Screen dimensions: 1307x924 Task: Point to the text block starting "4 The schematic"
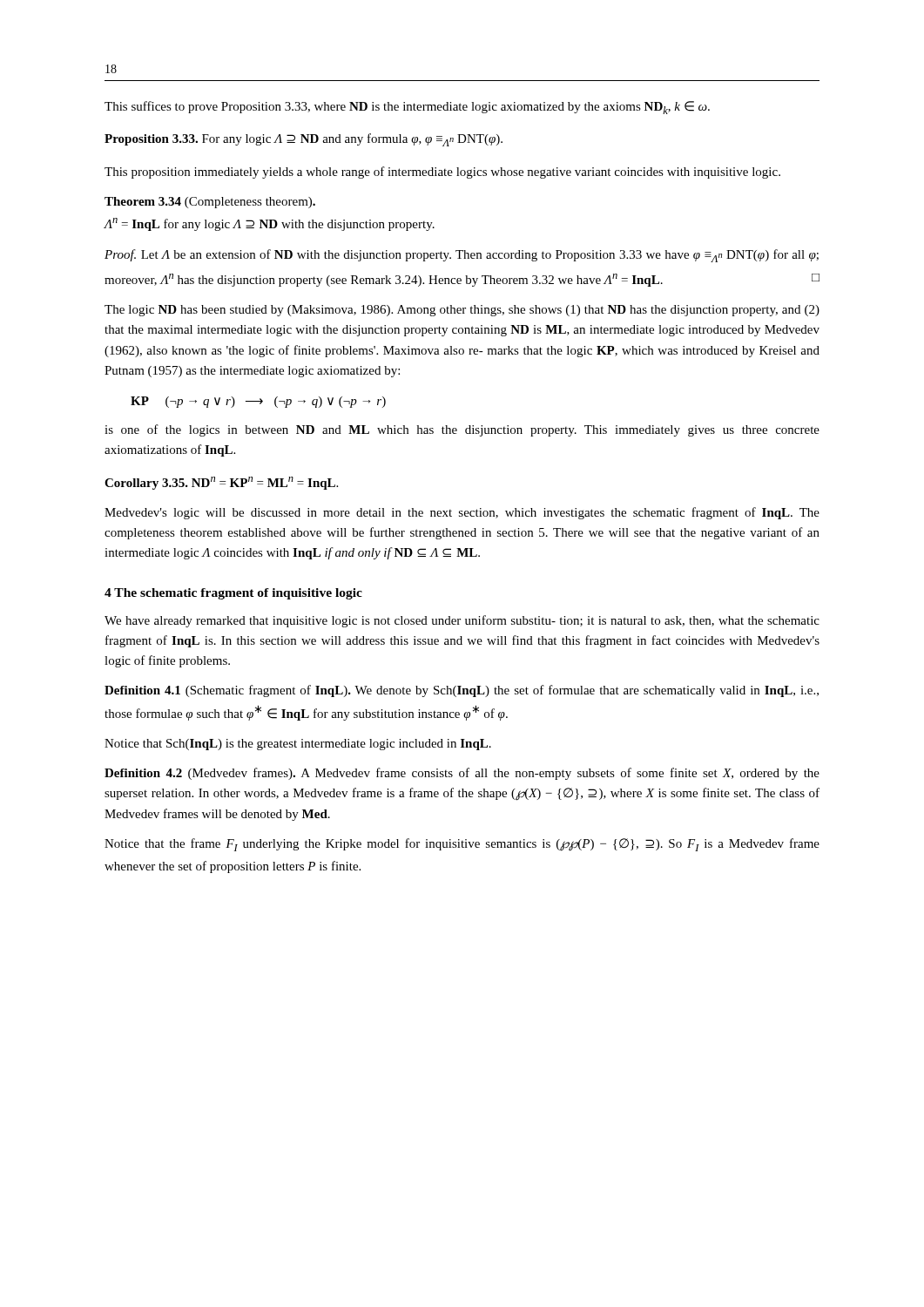(233, 592)
